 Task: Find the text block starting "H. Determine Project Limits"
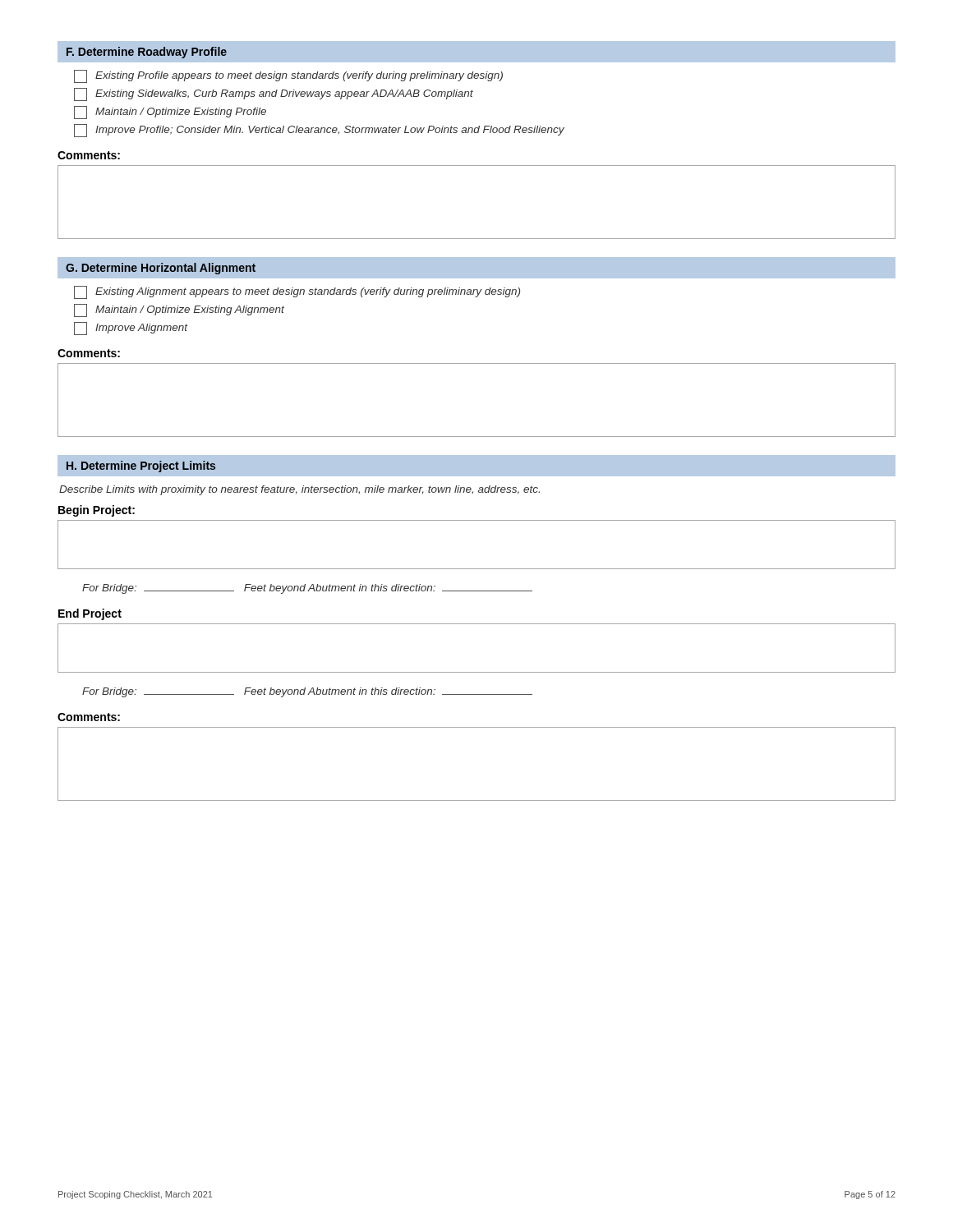click(476, 466)
